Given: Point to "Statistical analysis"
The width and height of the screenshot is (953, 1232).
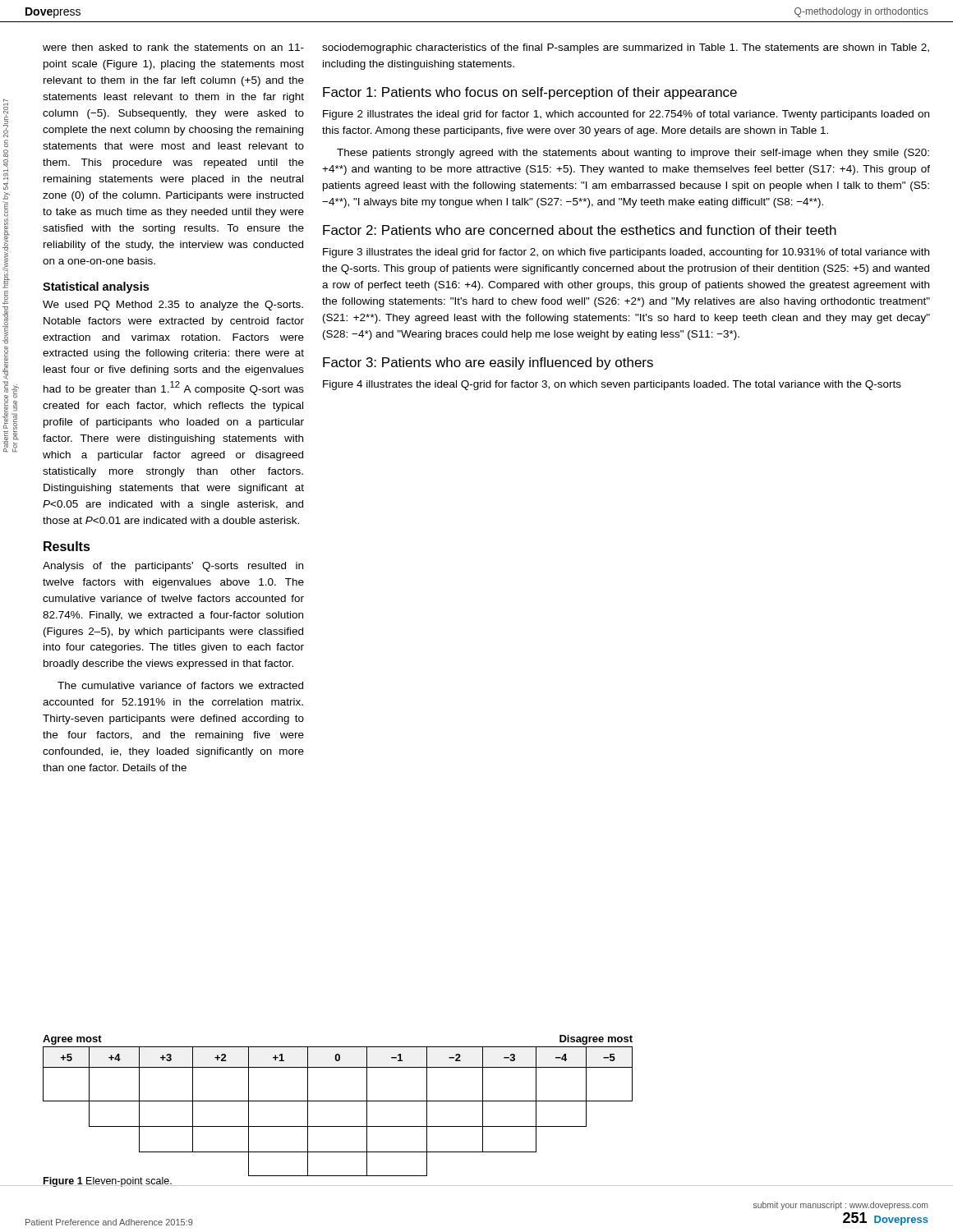Looking at the screenshot, I should [x=96, y=286].
